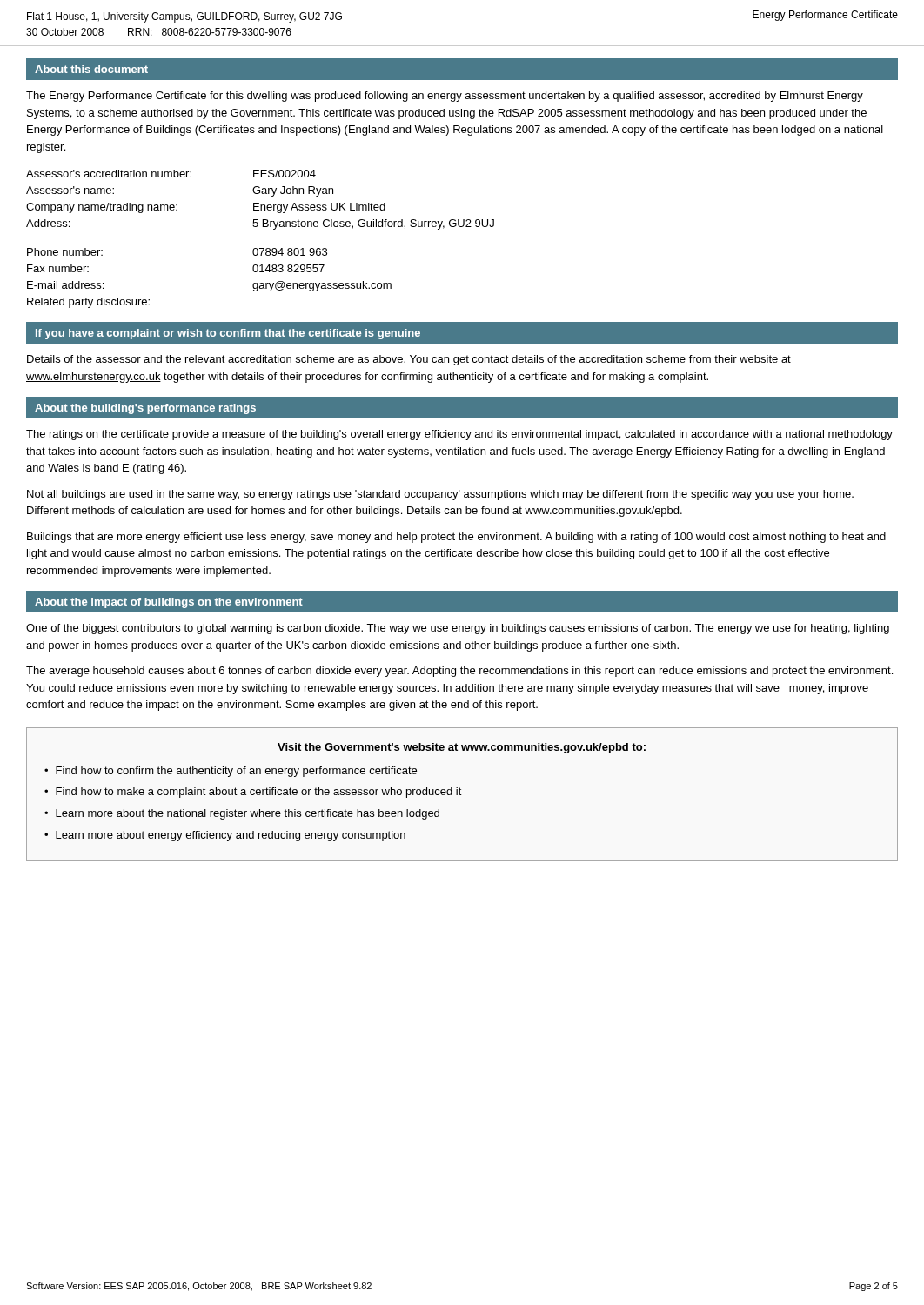Screen dimensions: 1305x924
Task: Navigate to the element starting "About the impact of buildings"
Action: [169, 602]
